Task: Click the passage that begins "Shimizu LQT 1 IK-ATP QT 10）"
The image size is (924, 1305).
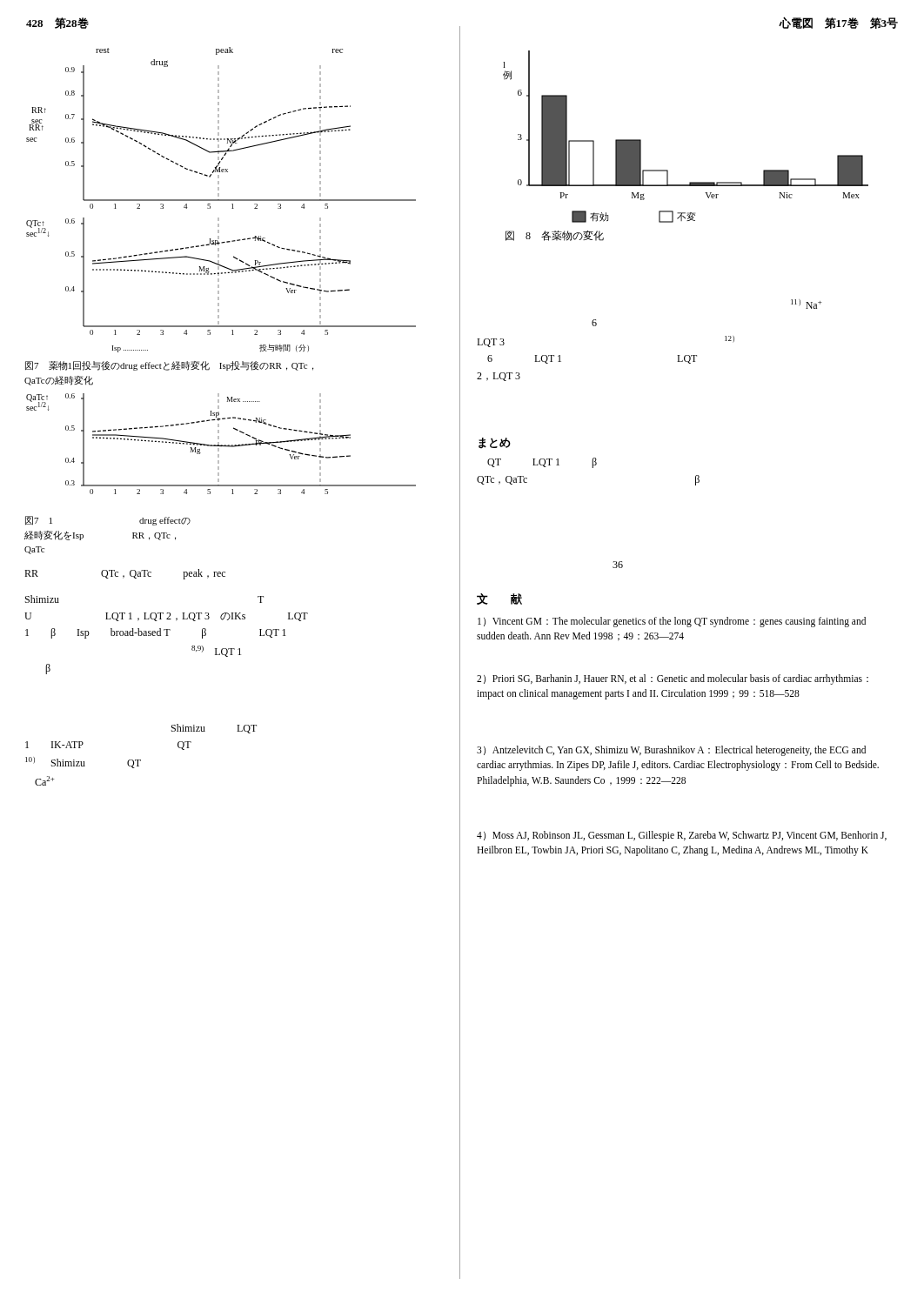Action: (183, 729)
